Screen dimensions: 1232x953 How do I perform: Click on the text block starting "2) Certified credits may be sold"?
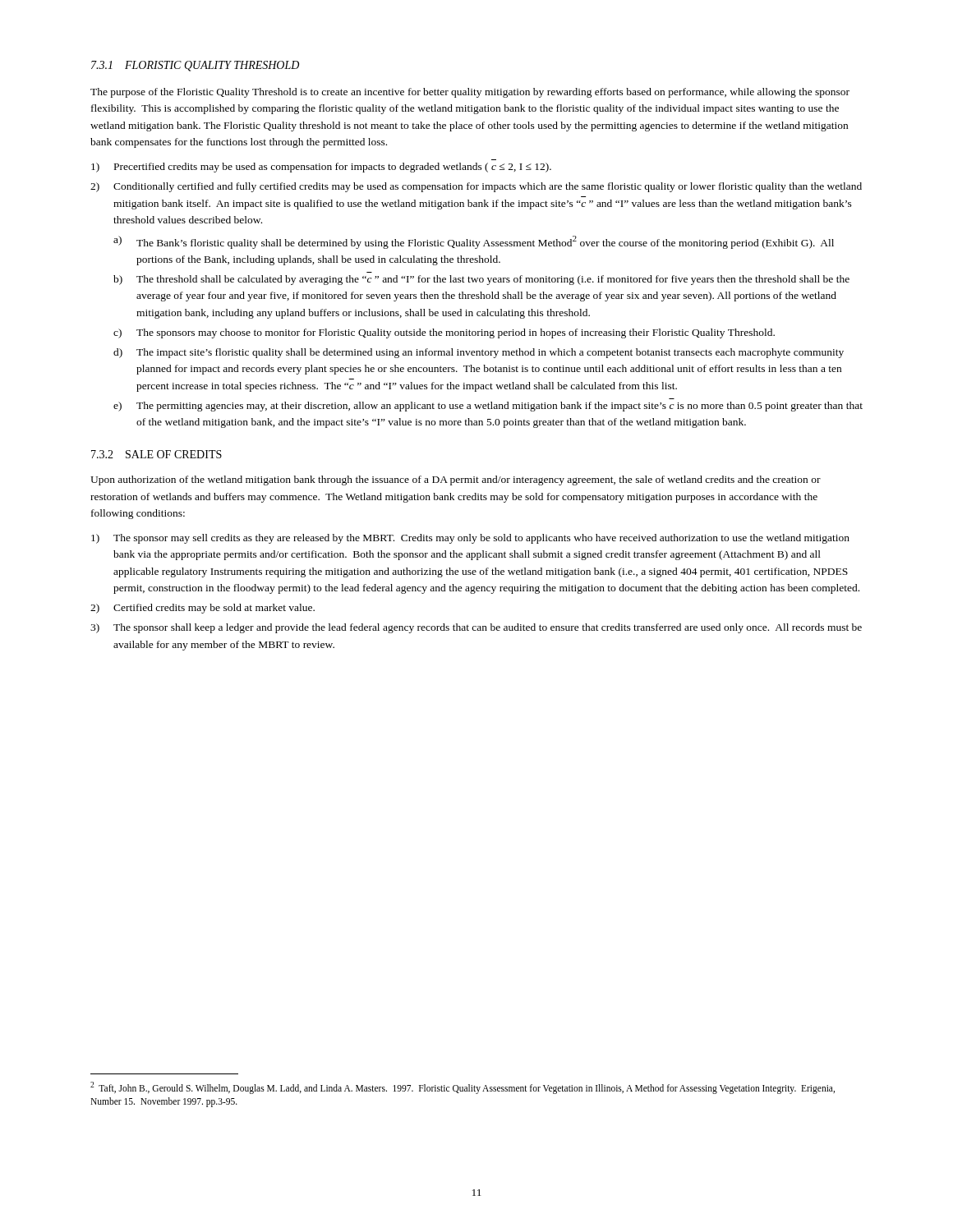click(203, 609)
